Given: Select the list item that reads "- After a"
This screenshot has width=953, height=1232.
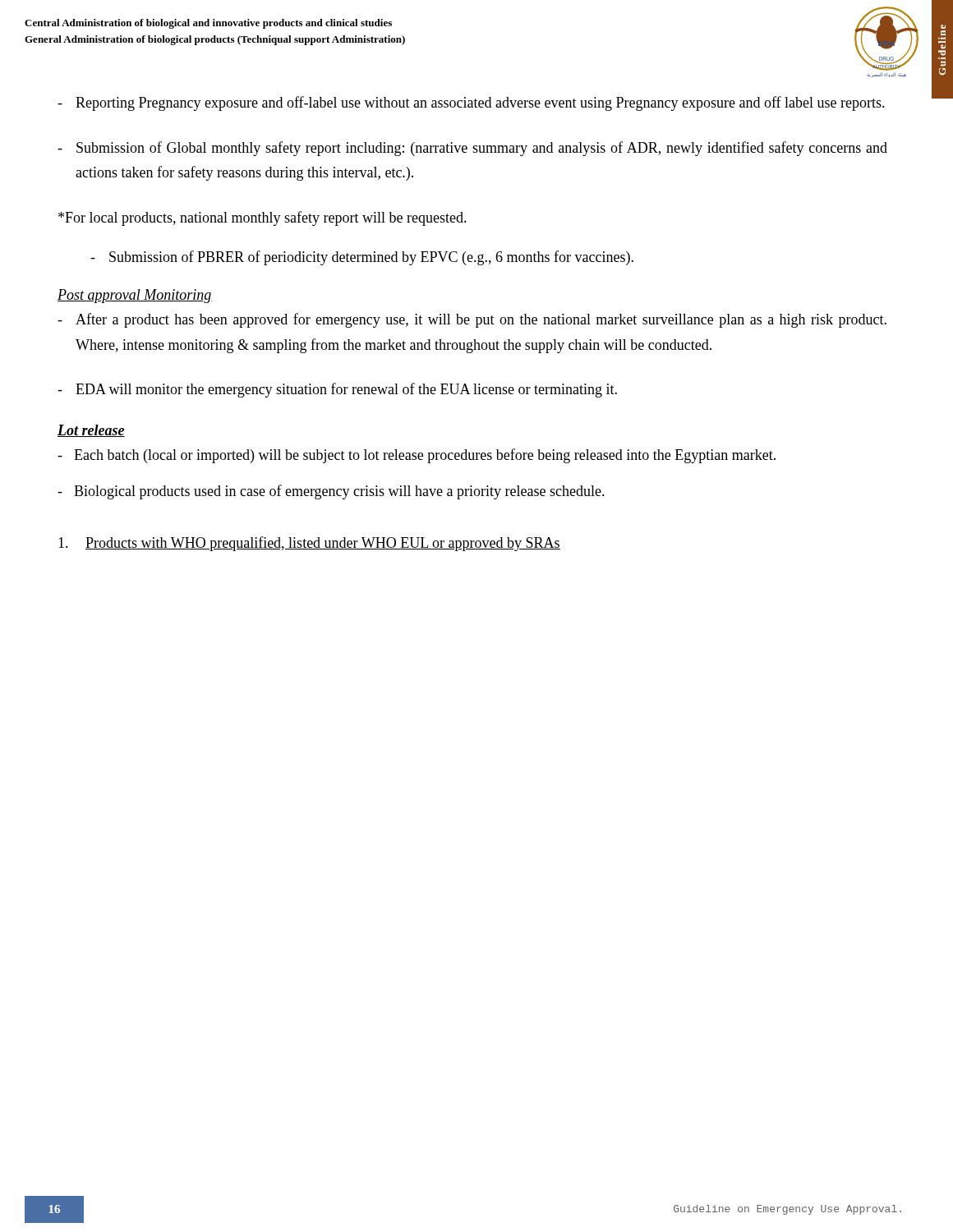Looking at the screenshot, I should (x=472, y=332).
